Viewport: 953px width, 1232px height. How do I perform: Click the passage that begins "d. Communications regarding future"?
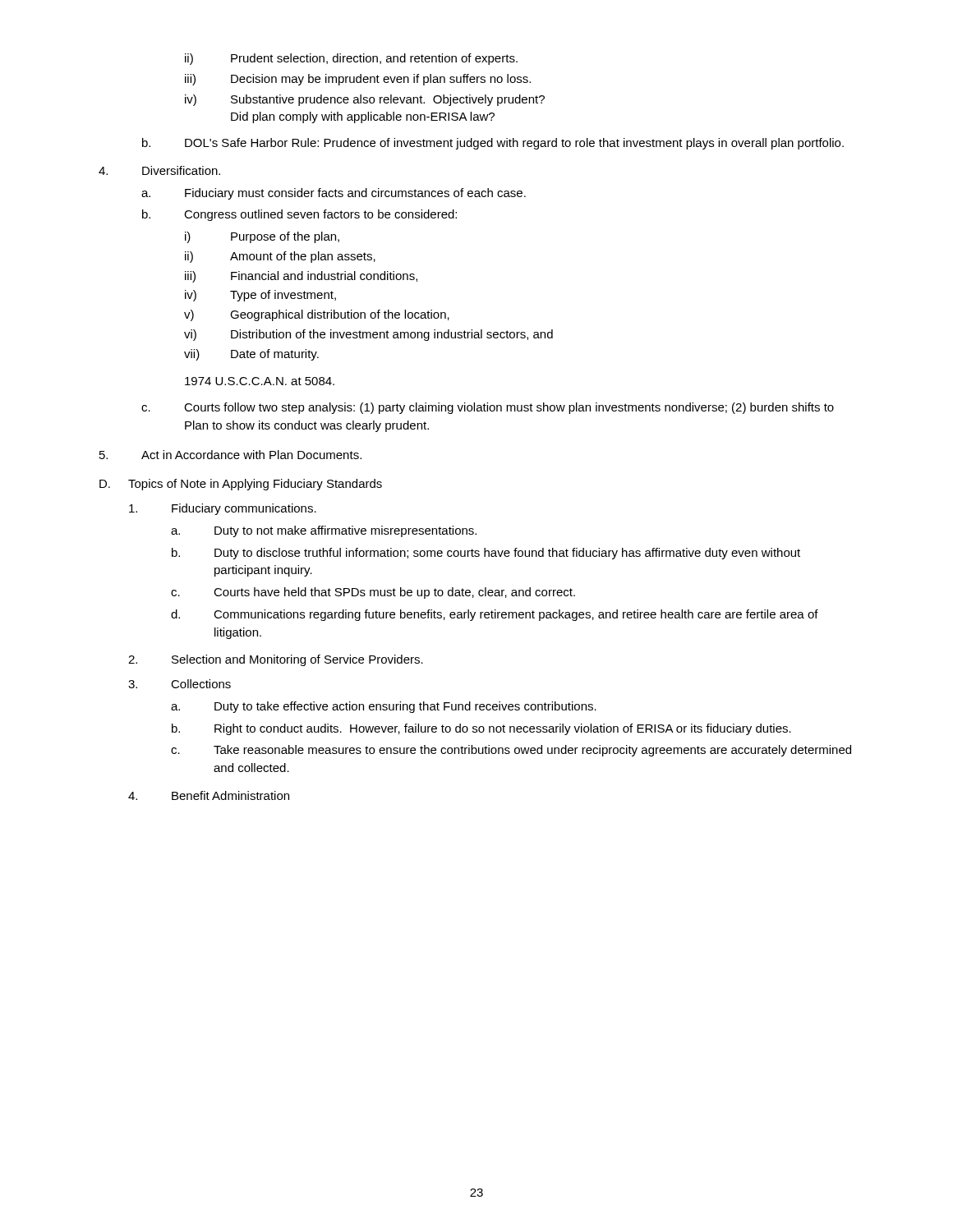pos(513,623)
